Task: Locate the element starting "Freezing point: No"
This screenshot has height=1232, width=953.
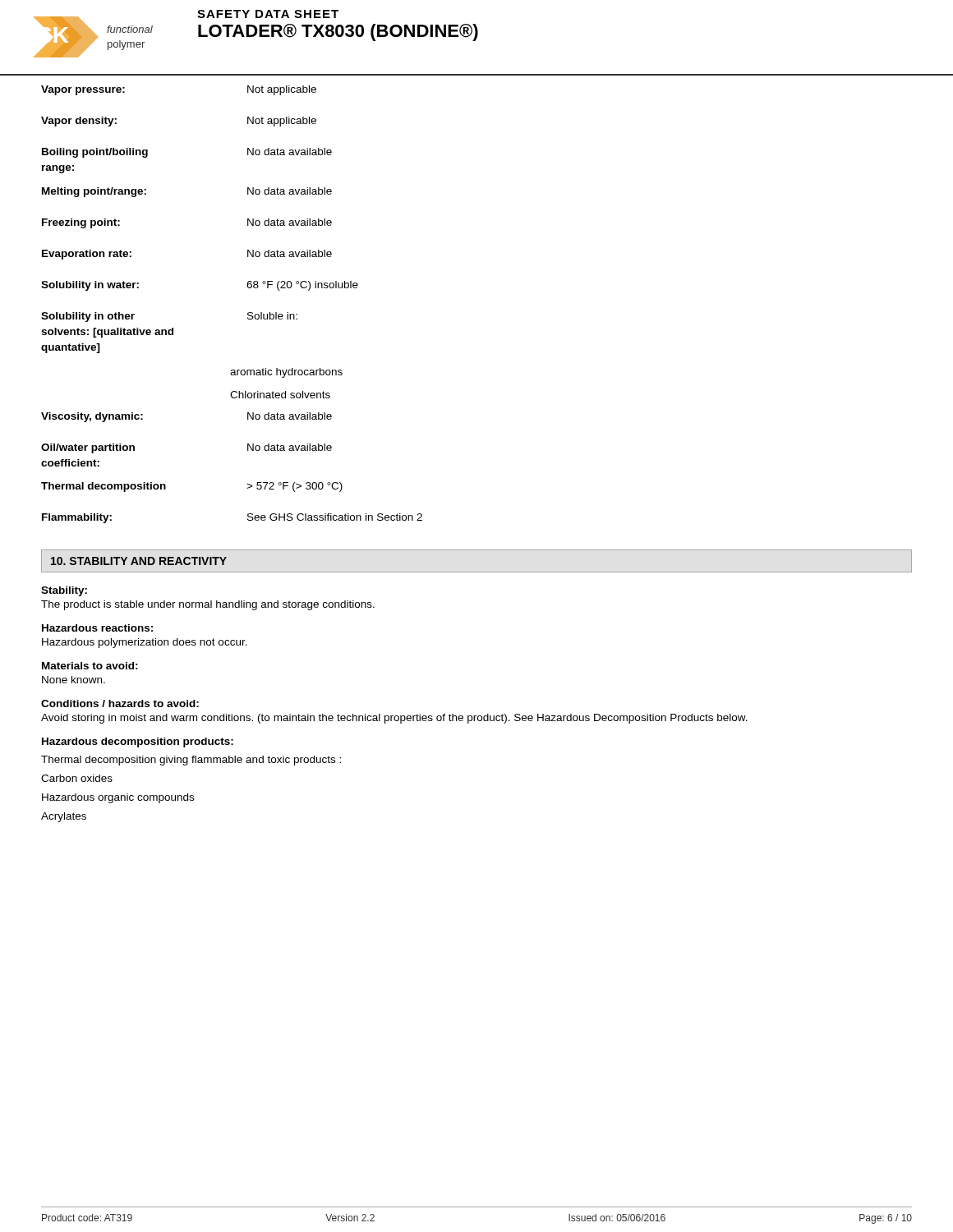Action: click(x=84, y=223)
